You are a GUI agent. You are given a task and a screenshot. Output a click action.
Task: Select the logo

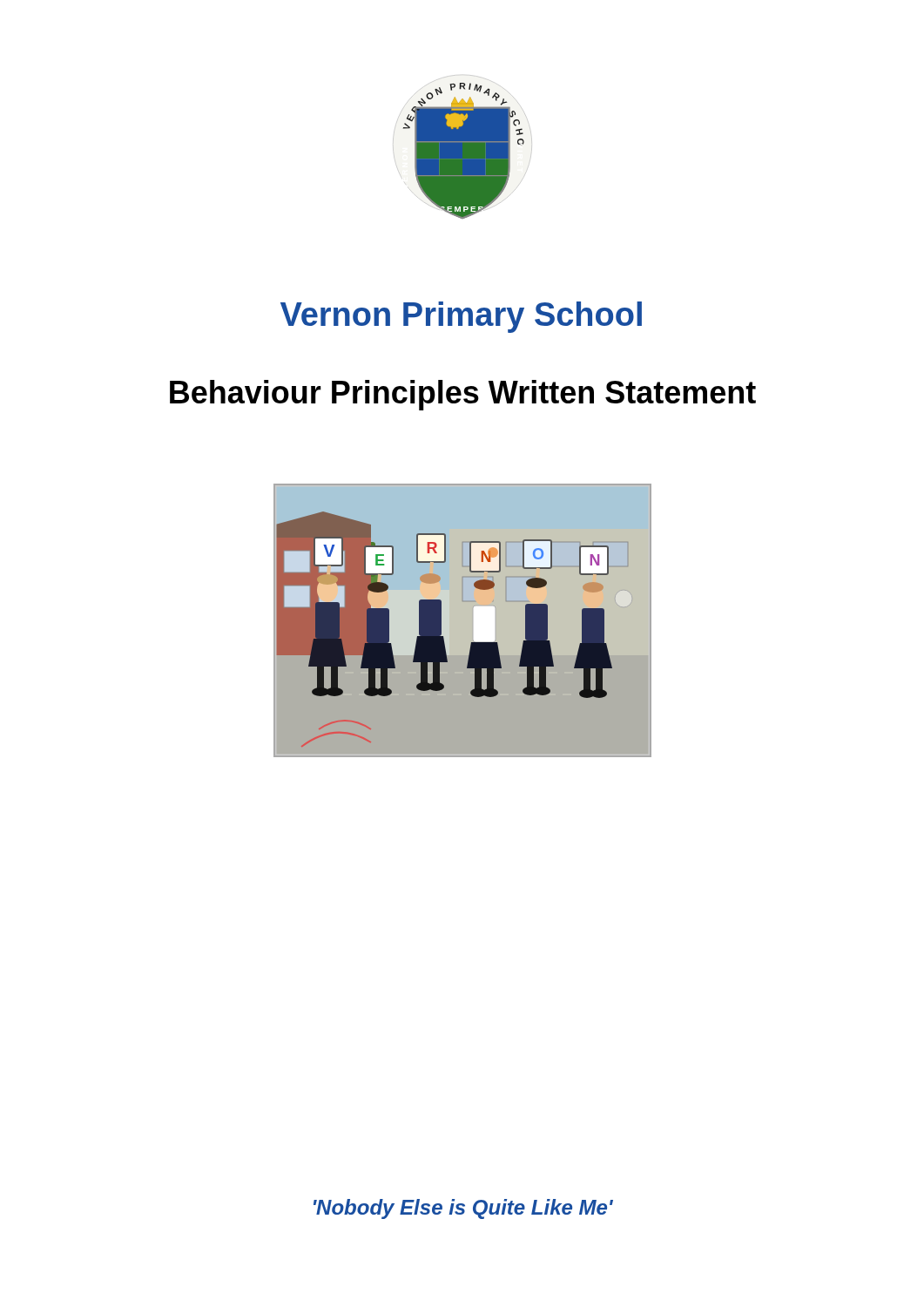(x=462, y=148)
